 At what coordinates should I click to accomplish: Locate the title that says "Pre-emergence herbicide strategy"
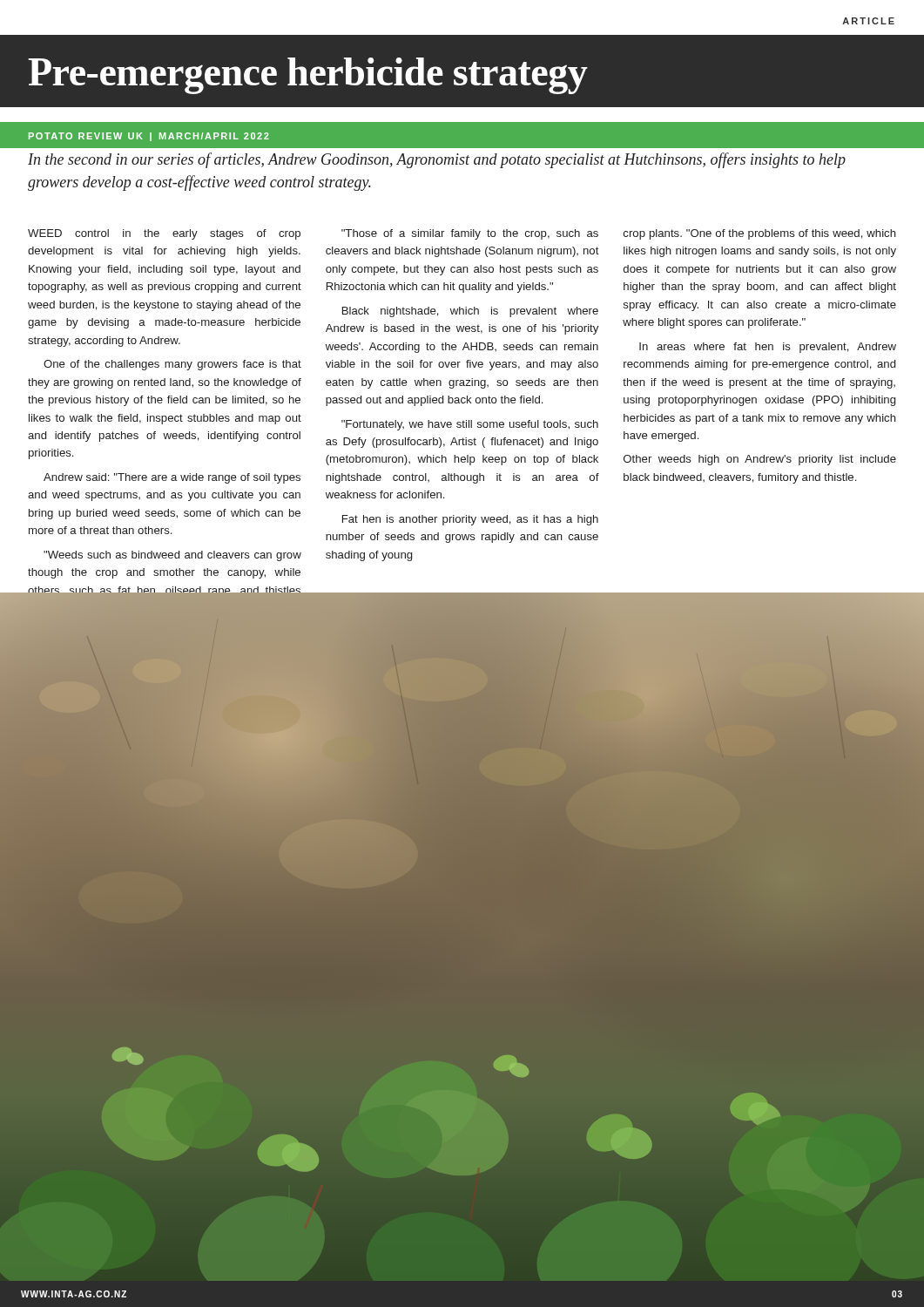pyautogui.click(x=462, y=72)
